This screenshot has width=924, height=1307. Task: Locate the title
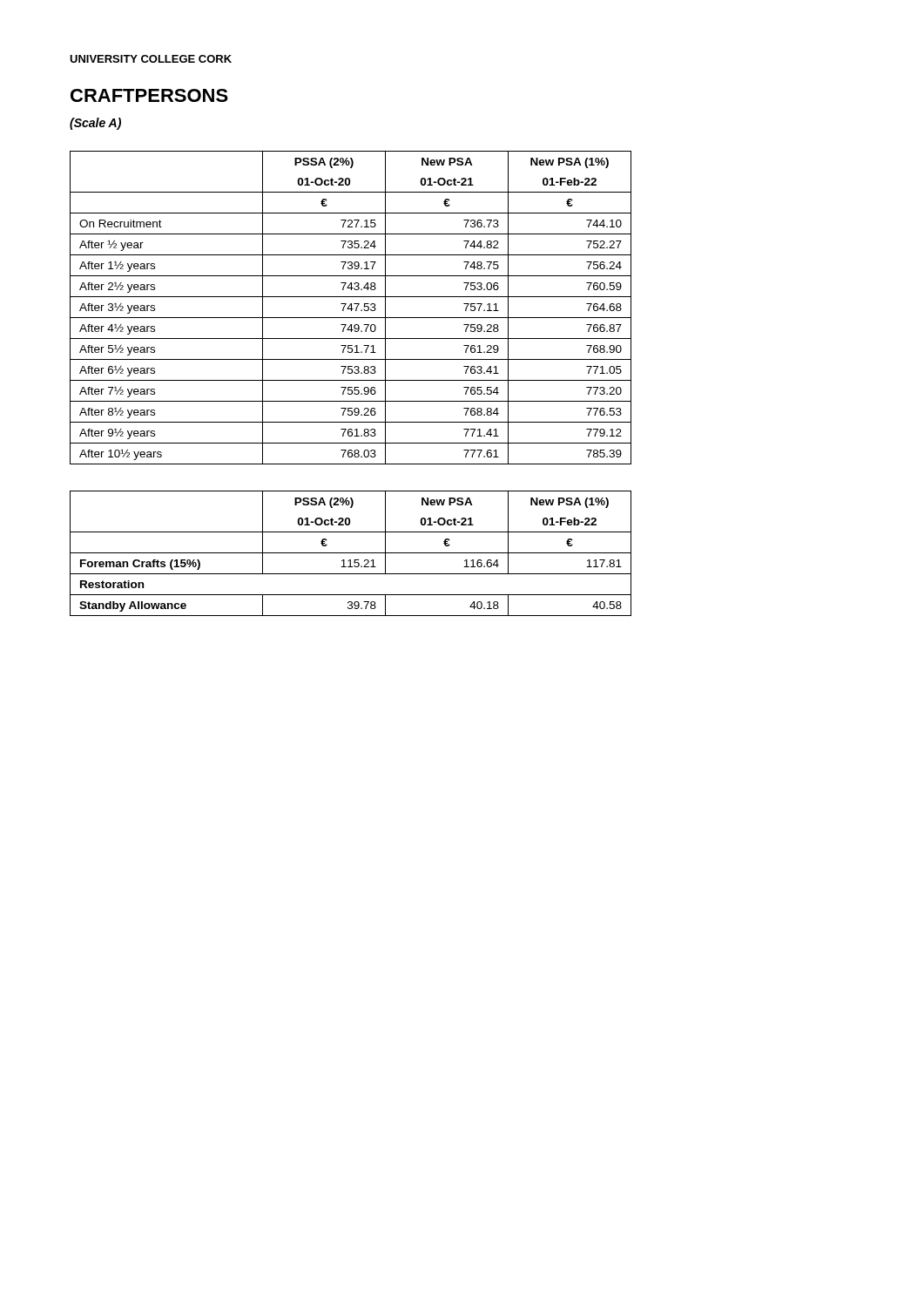149,95
